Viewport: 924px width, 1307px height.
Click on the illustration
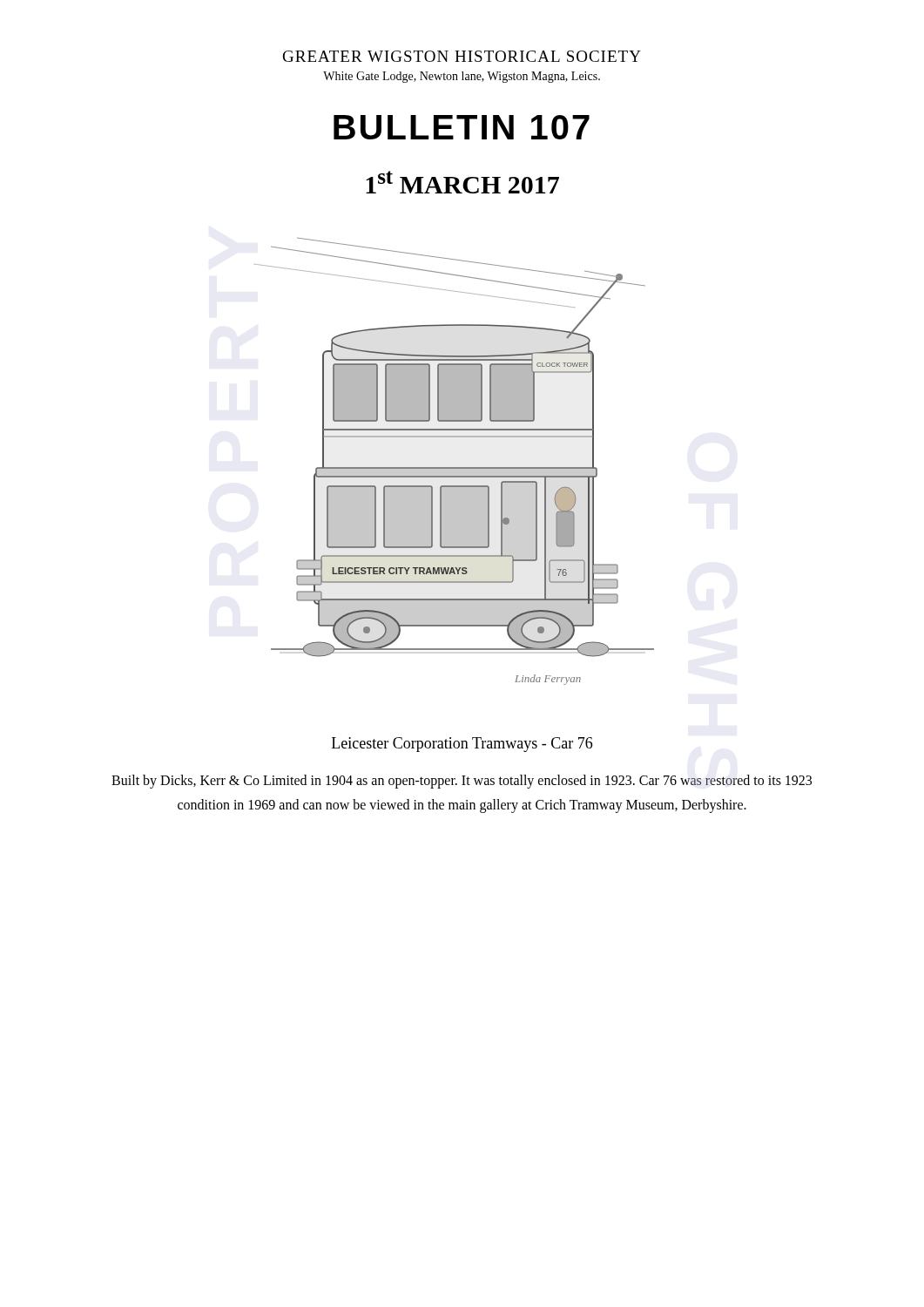click(462, 460)
